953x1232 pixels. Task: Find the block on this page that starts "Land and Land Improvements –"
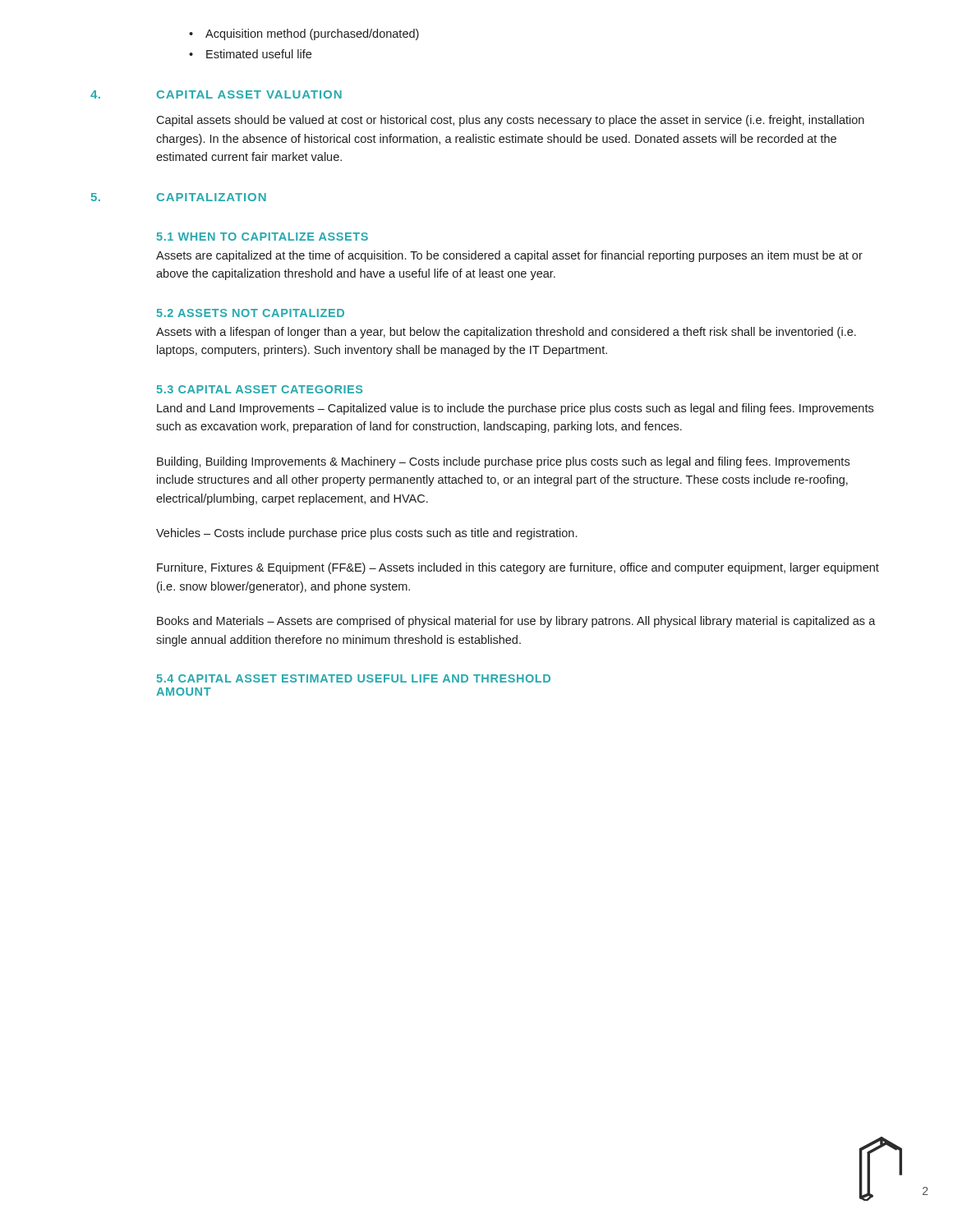pos(515,417)
